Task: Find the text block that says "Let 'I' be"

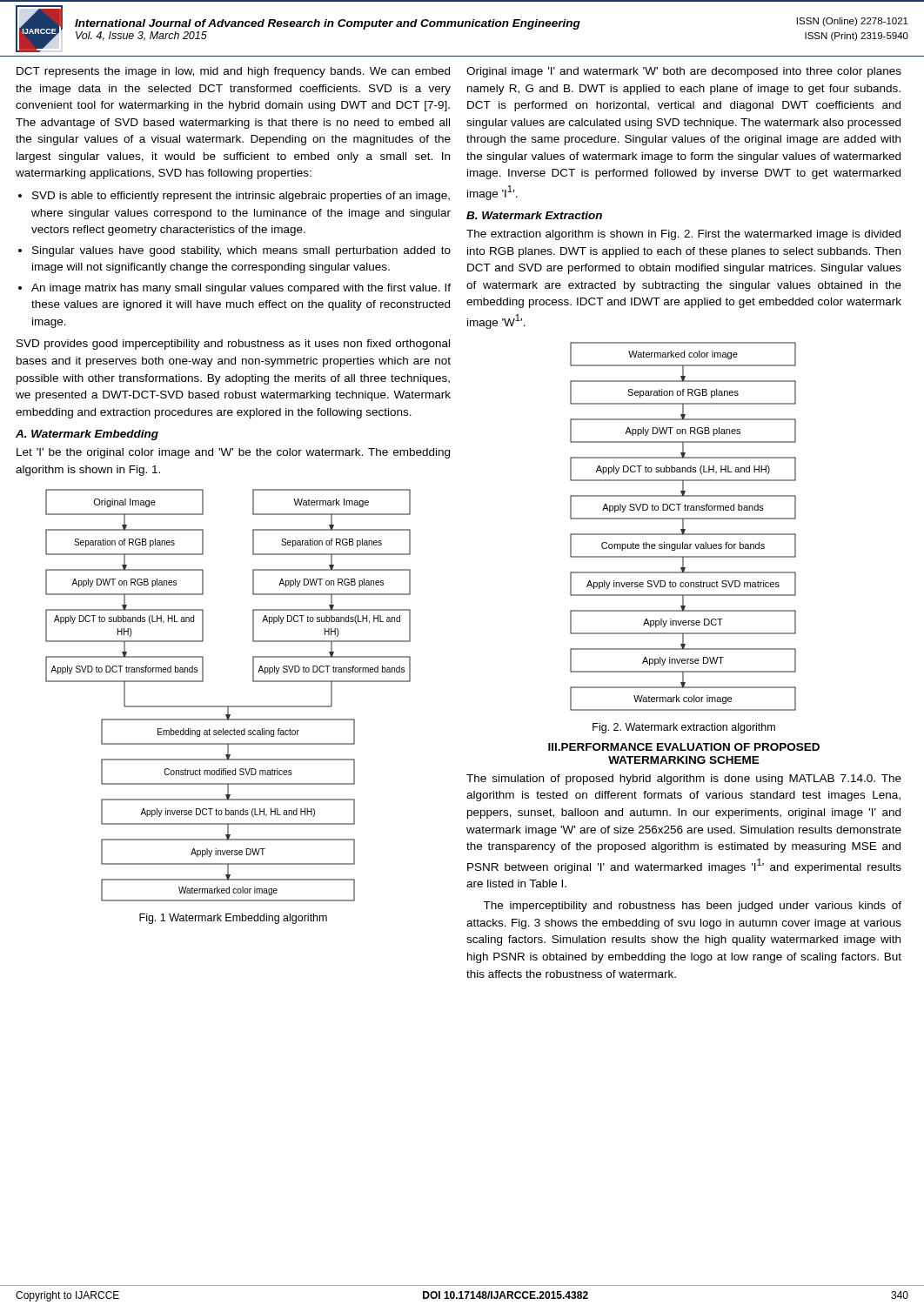Action: pyautogui.click(x=233, y=461)
